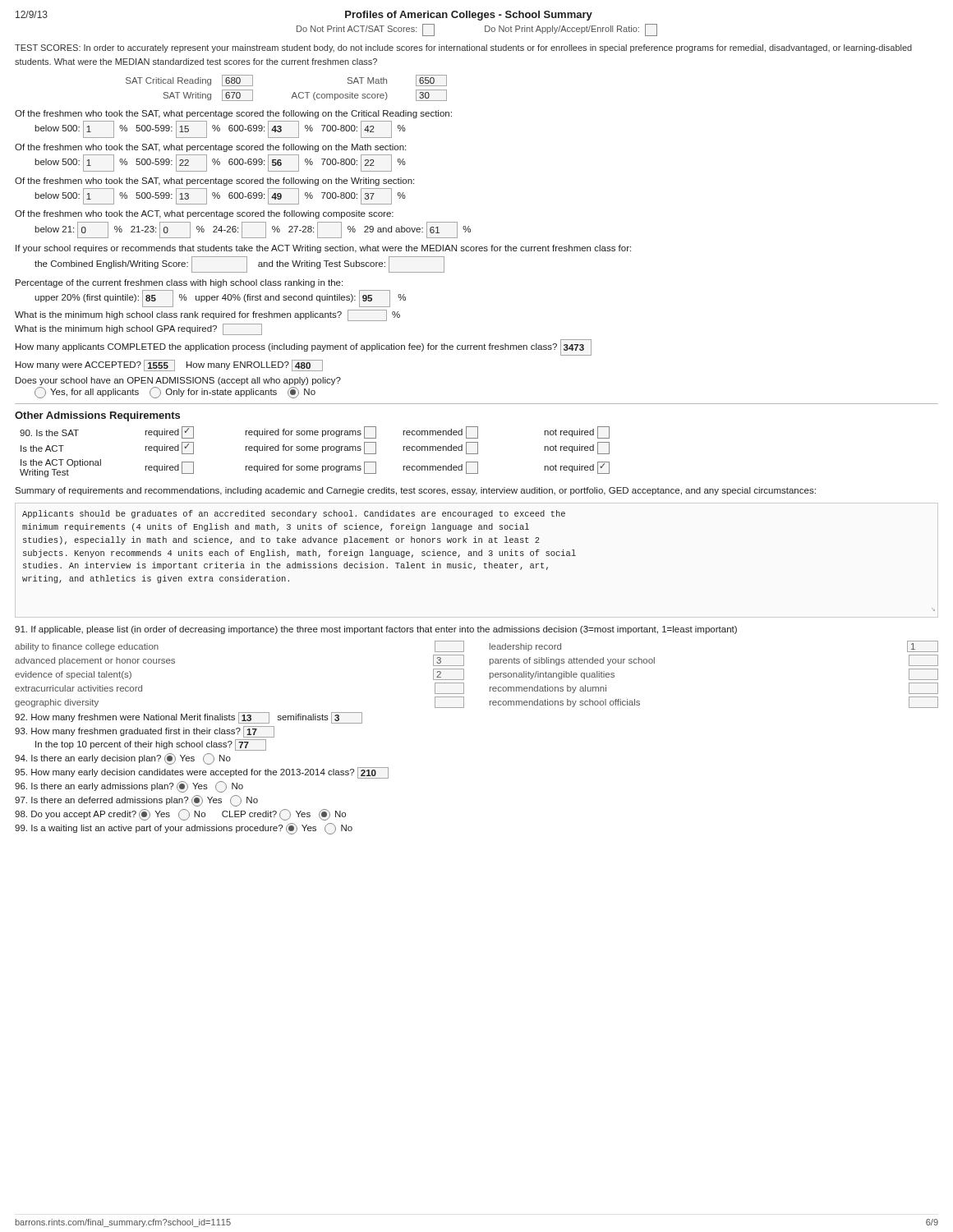Find the block starting "How many applicants COMPLETED the application"
953x1232 pixels.
pos(303,347)
